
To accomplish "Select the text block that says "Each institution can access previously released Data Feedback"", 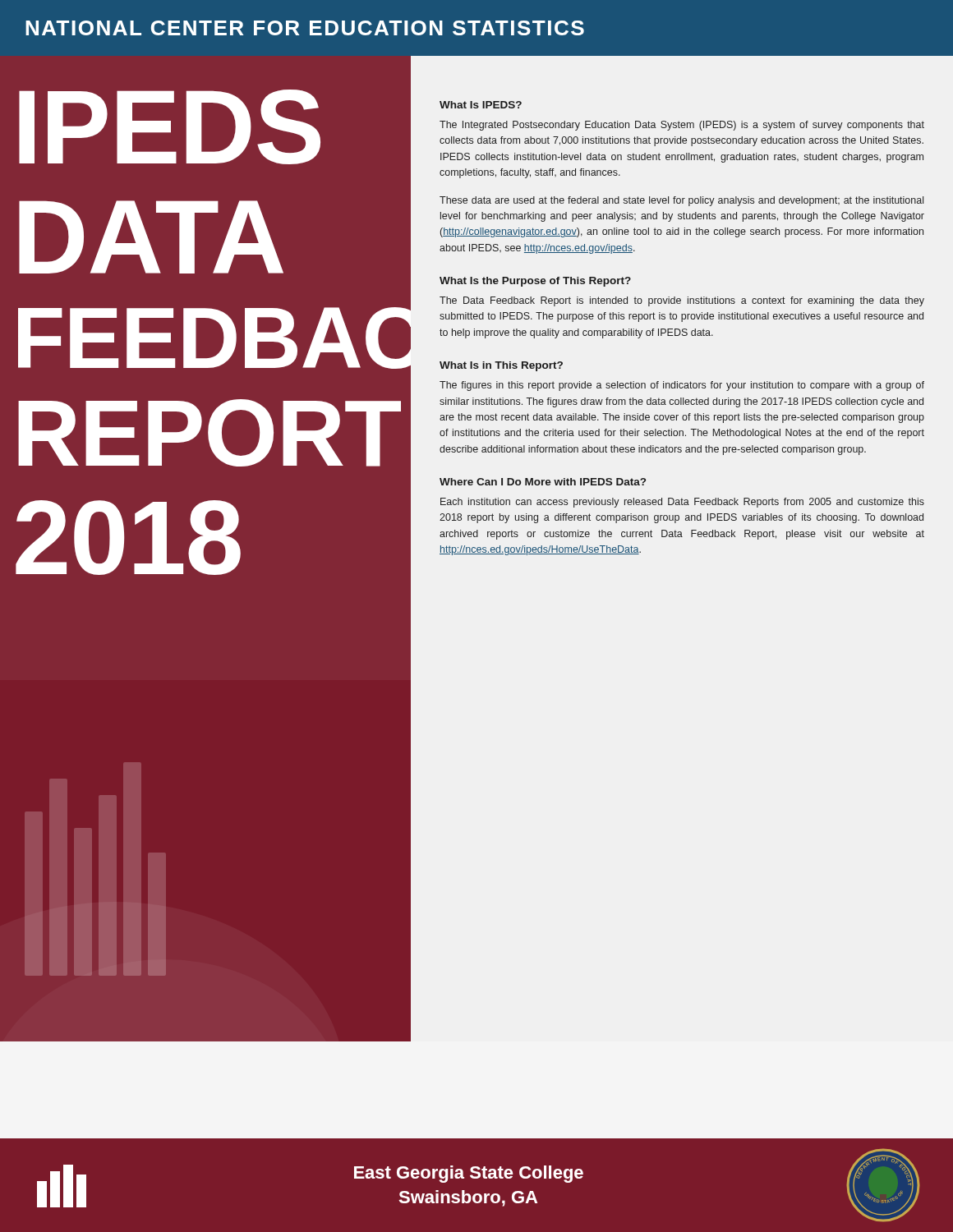I will point(682,526).
